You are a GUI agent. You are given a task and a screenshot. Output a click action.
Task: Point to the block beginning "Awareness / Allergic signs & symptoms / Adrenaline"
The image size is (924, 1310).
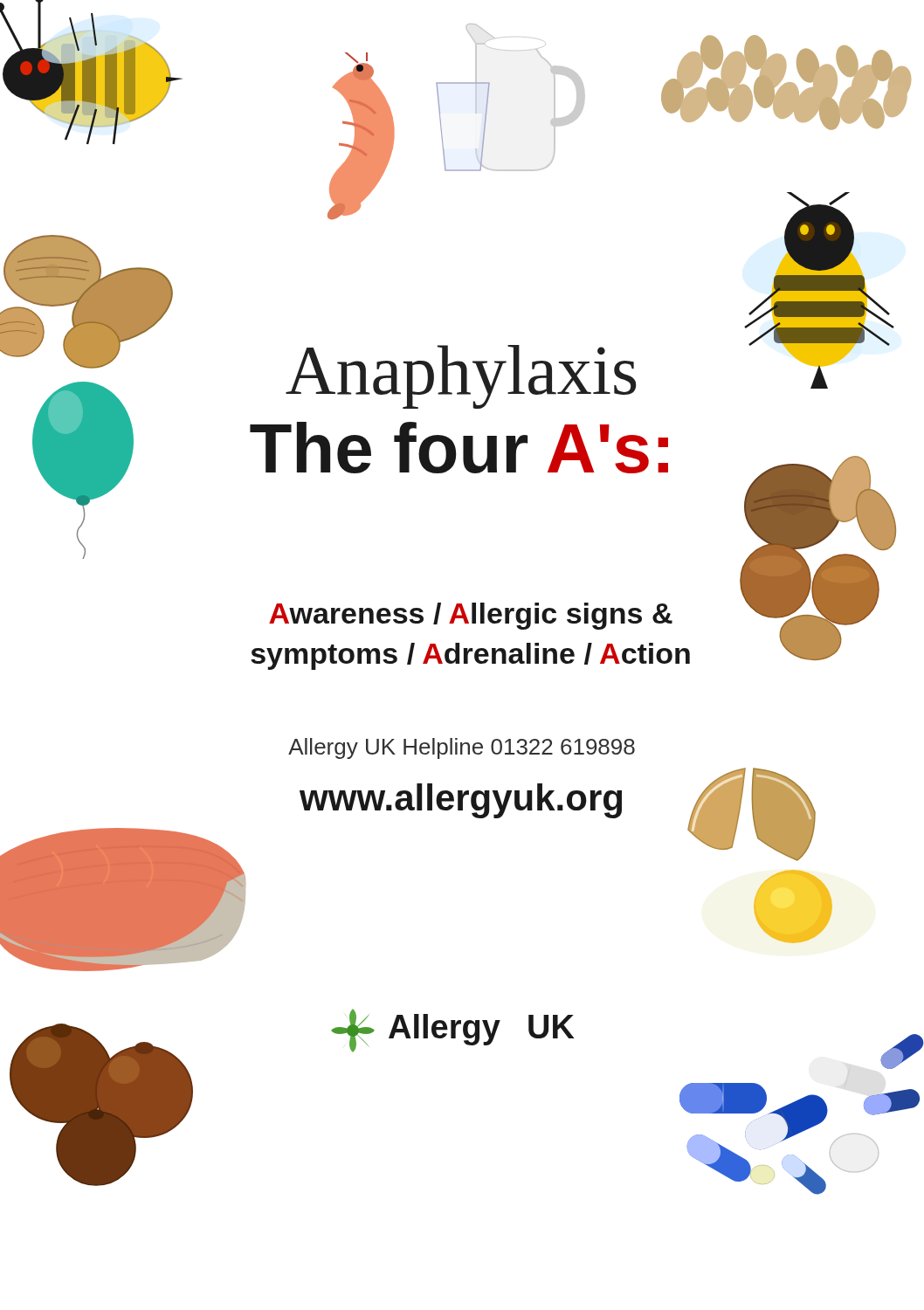tap(471, 633)
